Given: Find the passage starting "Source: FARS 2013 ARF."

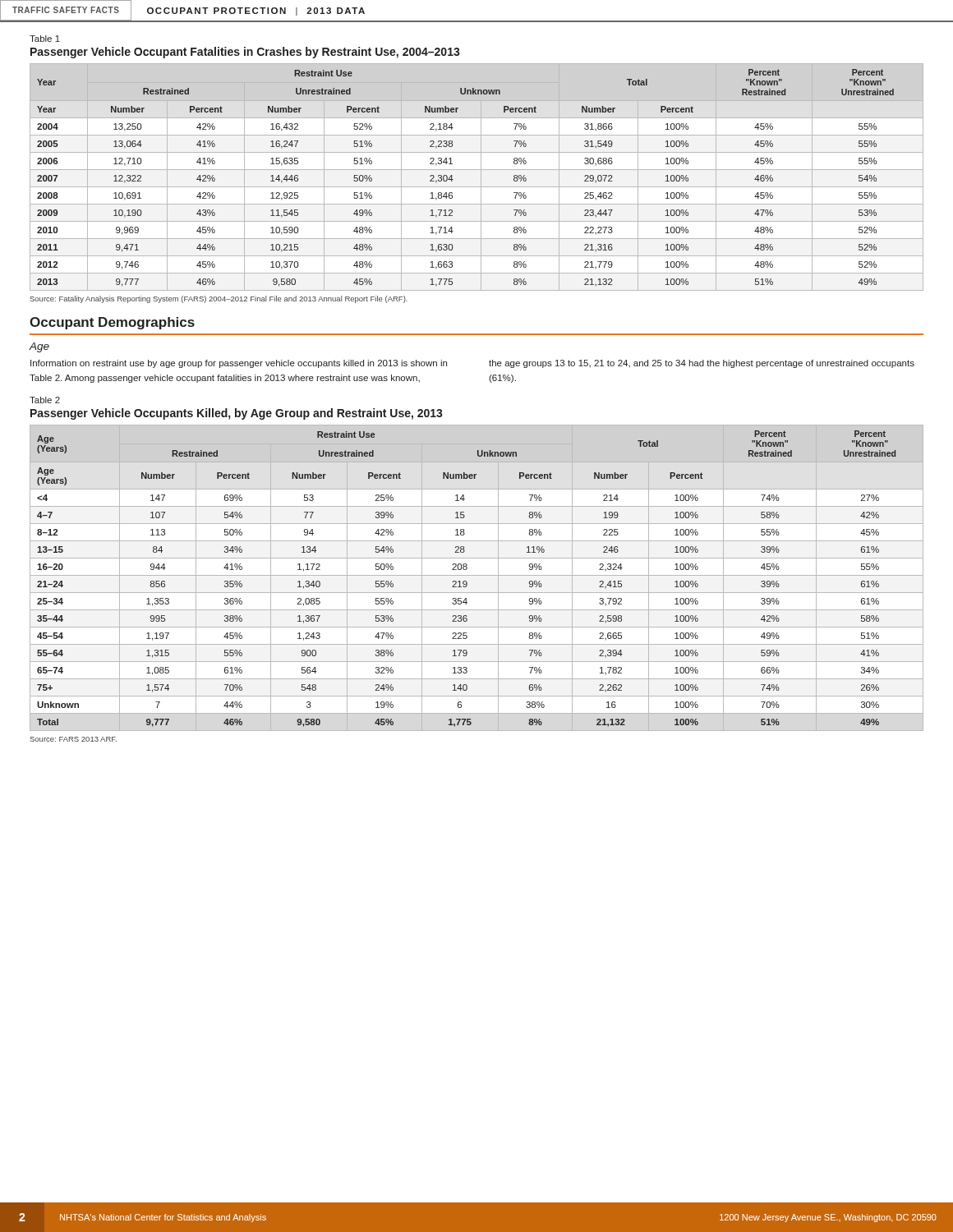Looking at the screenshot, I should pyautogui.click(x=73, y=739).
